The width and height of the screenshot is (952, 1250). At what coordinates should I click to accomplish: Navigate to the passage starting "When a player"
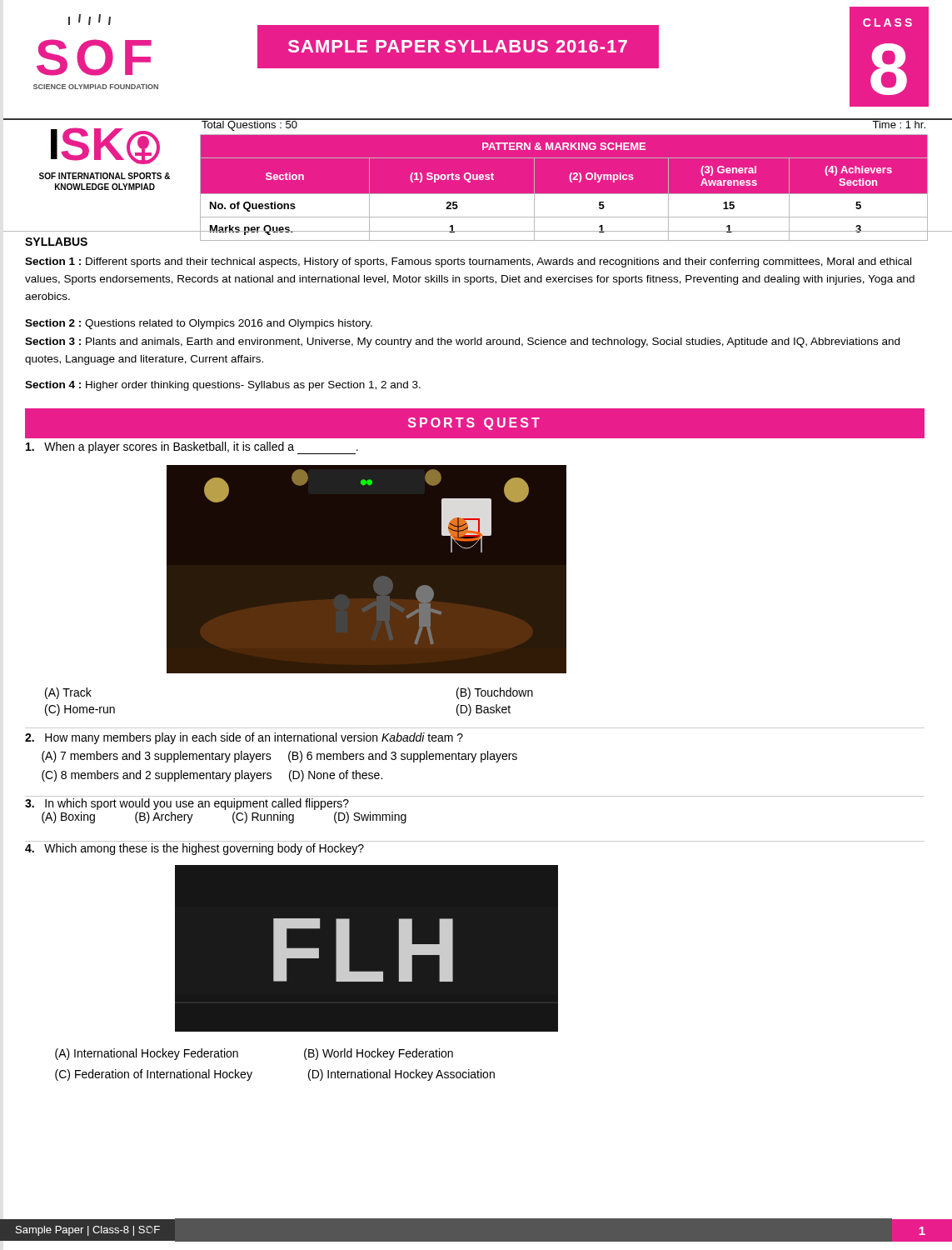(192, 447)
